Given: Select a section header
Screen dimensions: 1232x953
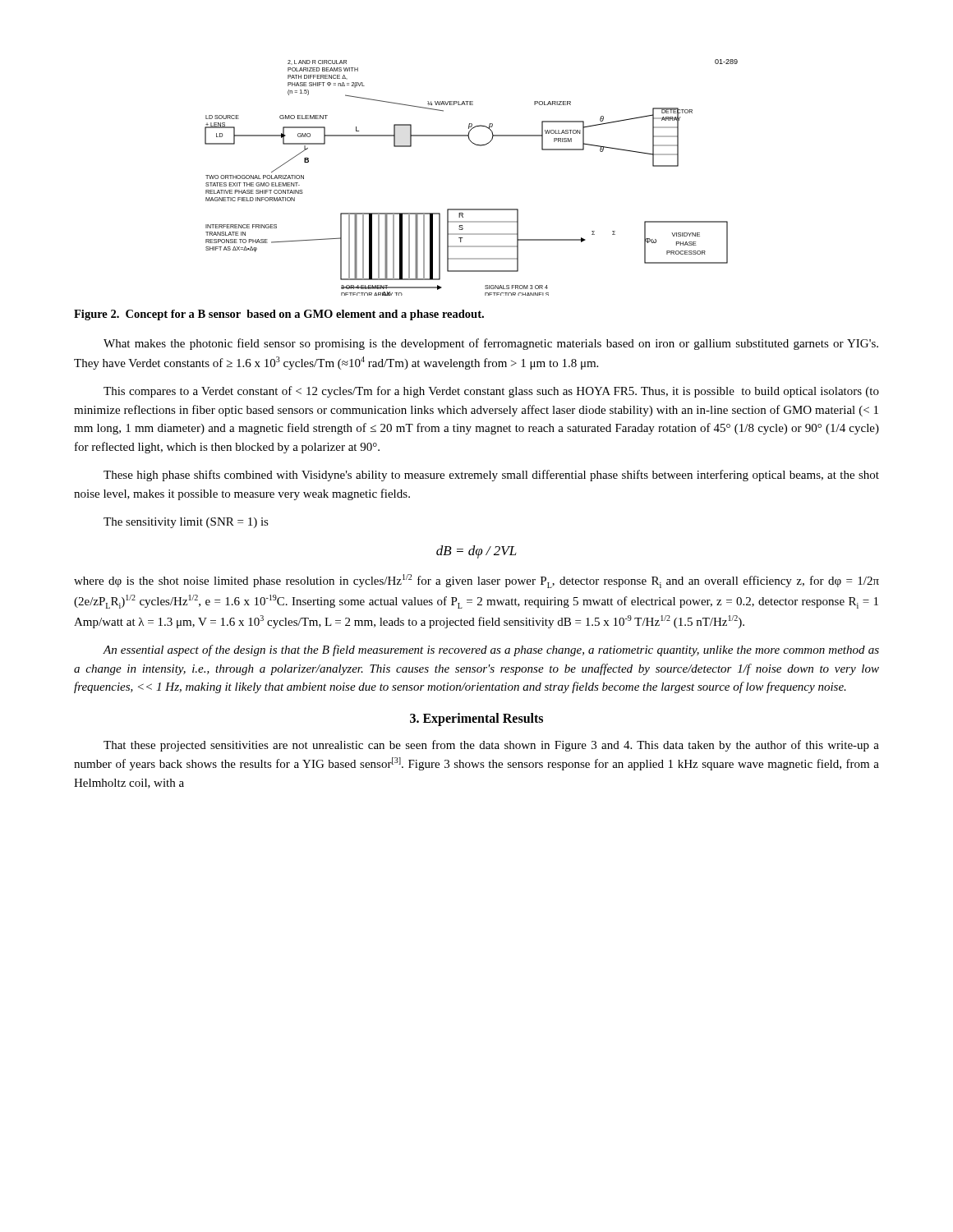Looking at the screenshot, I should [476, 718].
